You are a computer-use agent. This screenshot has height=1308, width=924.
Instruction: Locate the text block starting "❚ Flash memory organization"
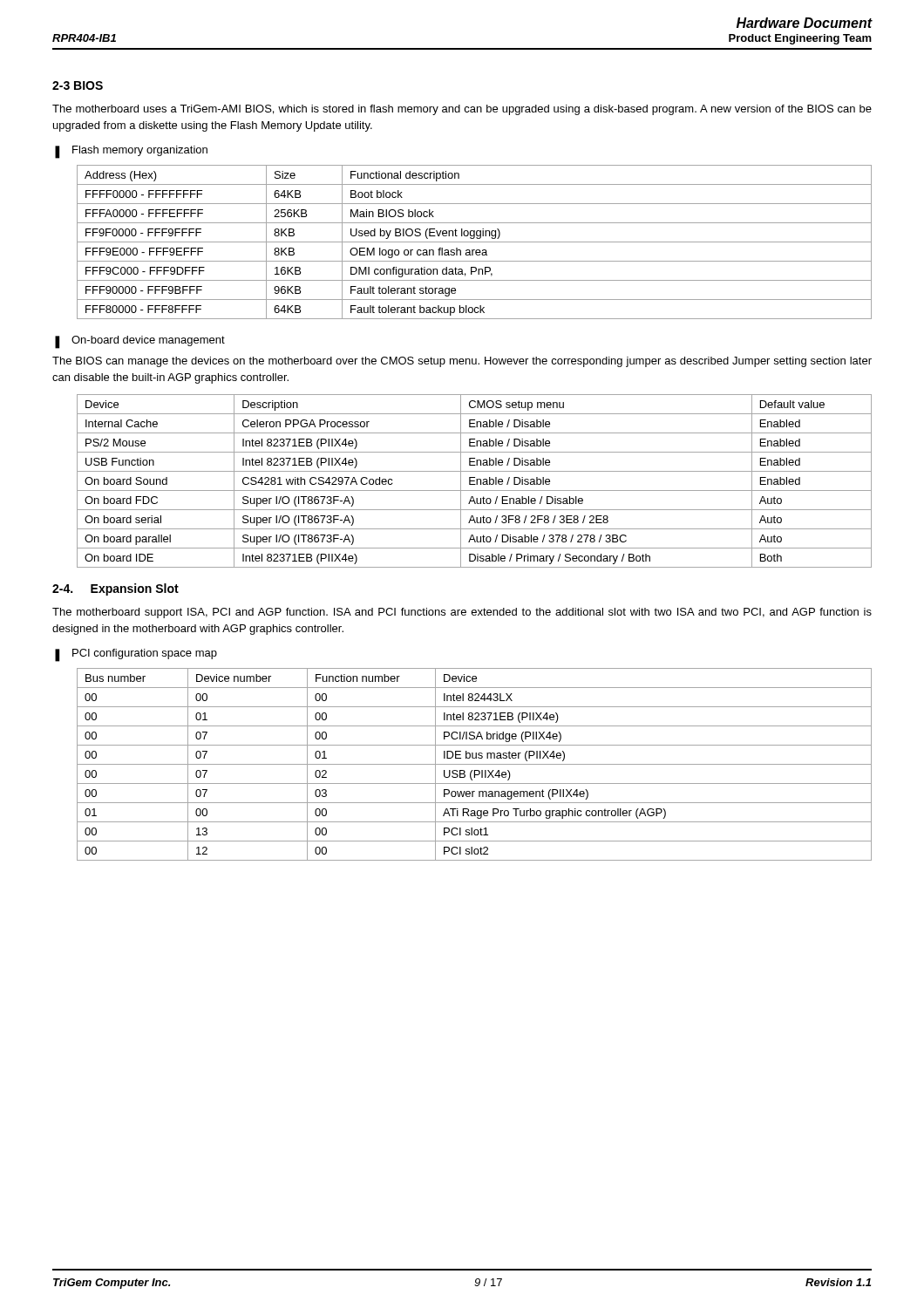click(x=130, y=150)
